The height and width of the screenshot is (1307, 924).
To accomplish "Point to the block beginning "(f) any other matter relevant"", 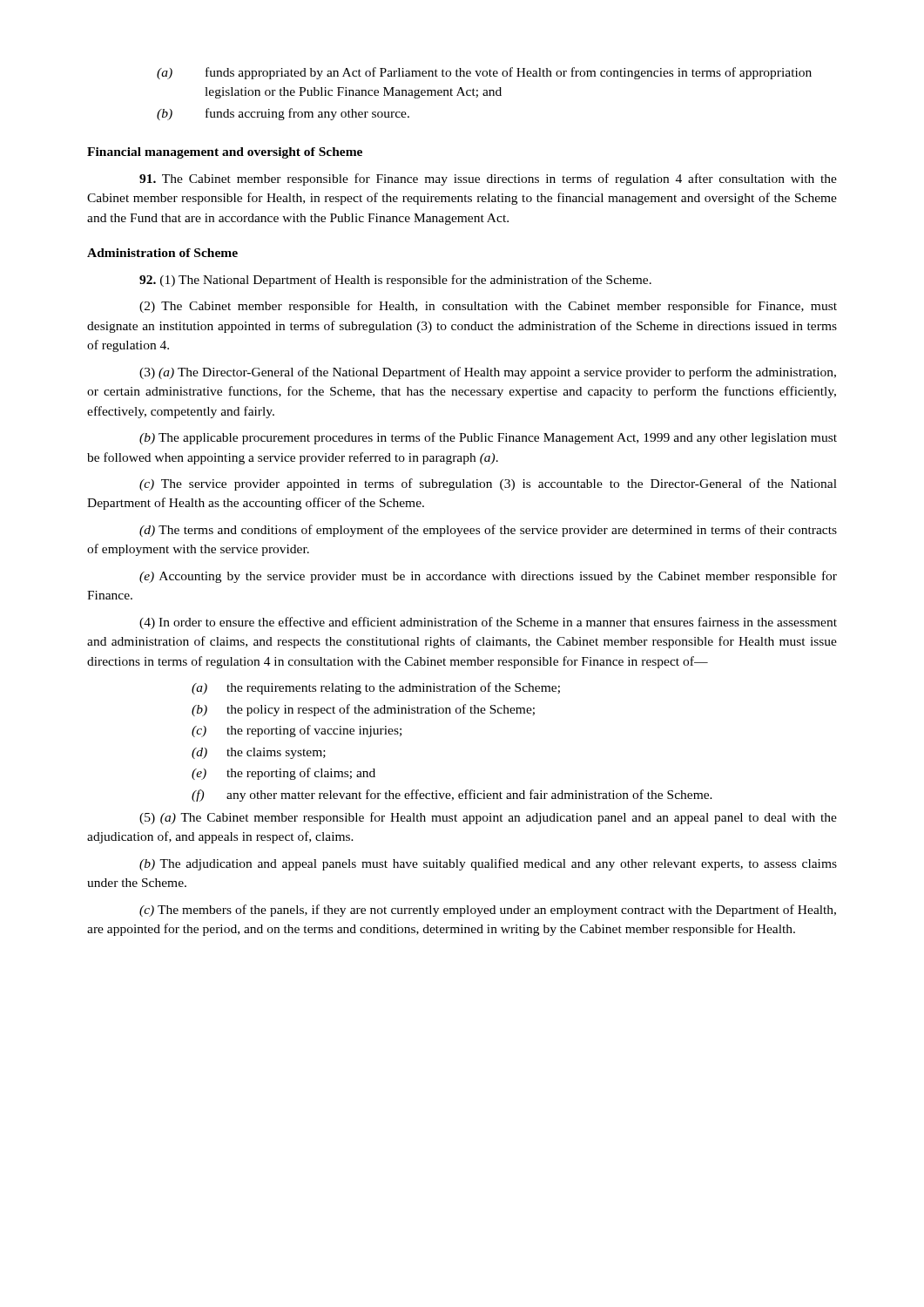I will tap(514, 794).
